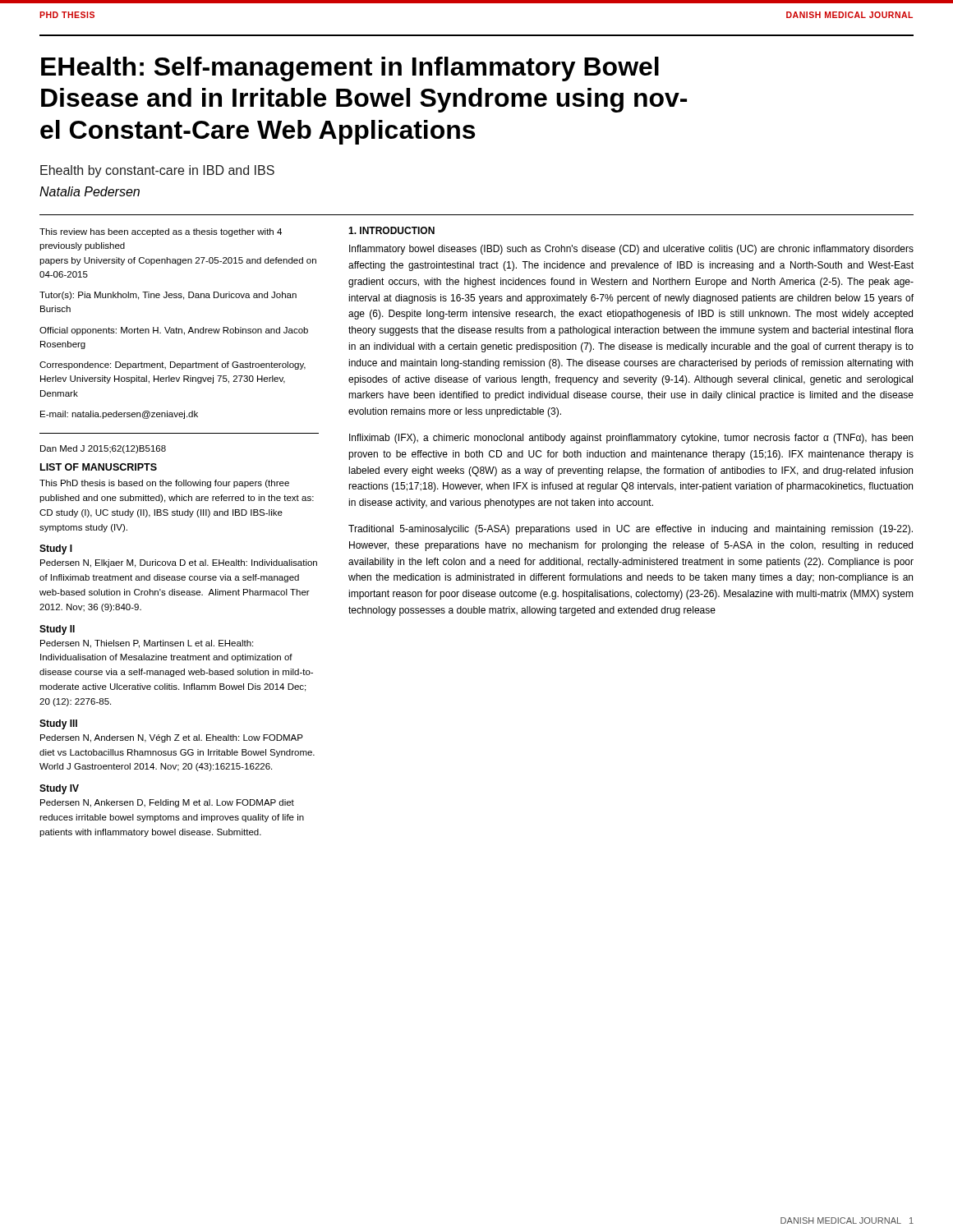Screen dimensions: 1232x953
Task: Click on the text block containing "Pedersen N, Thielsen P,"
Action: click(176, 672)
